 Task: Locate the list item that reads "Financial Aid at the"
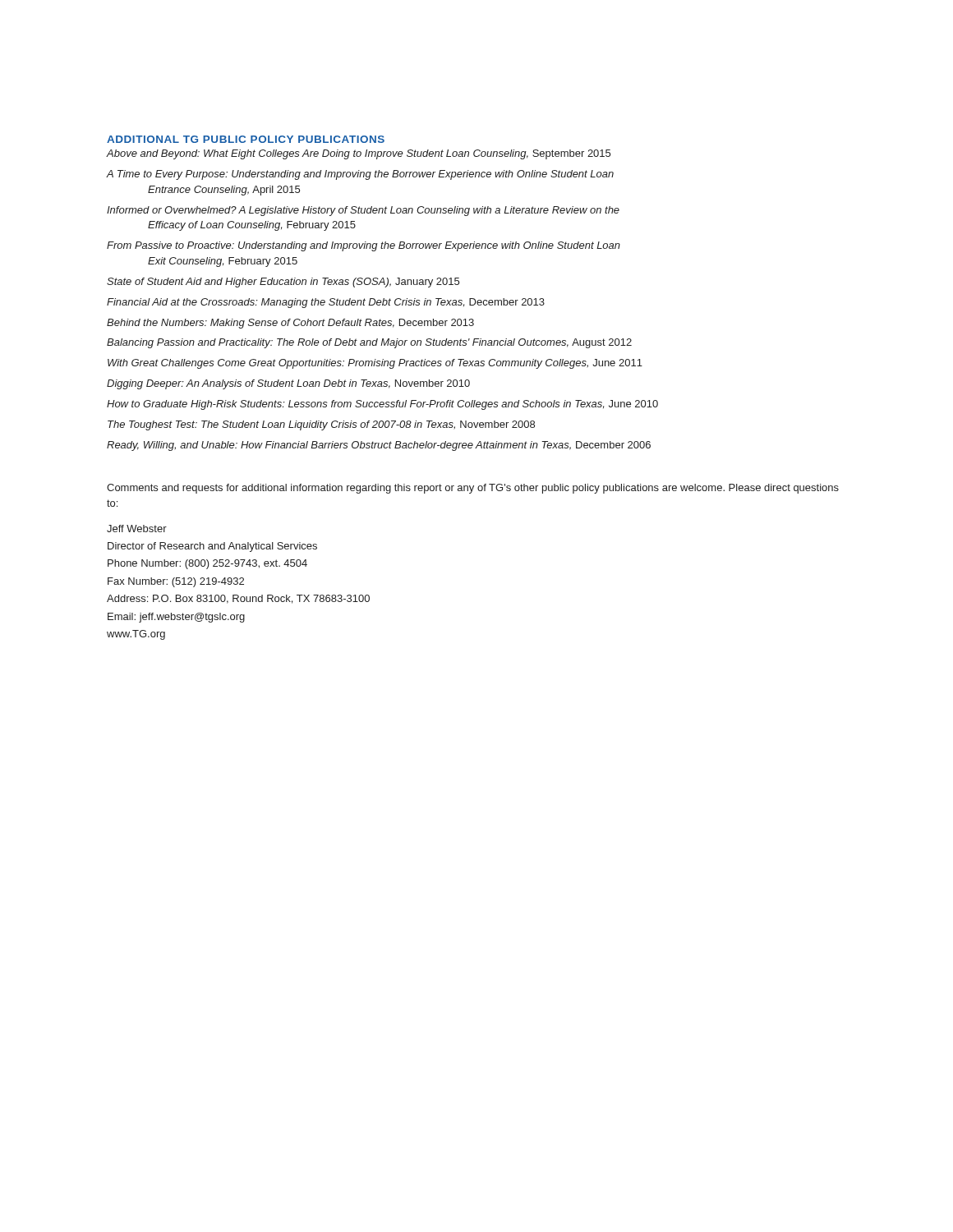point(326,302)
